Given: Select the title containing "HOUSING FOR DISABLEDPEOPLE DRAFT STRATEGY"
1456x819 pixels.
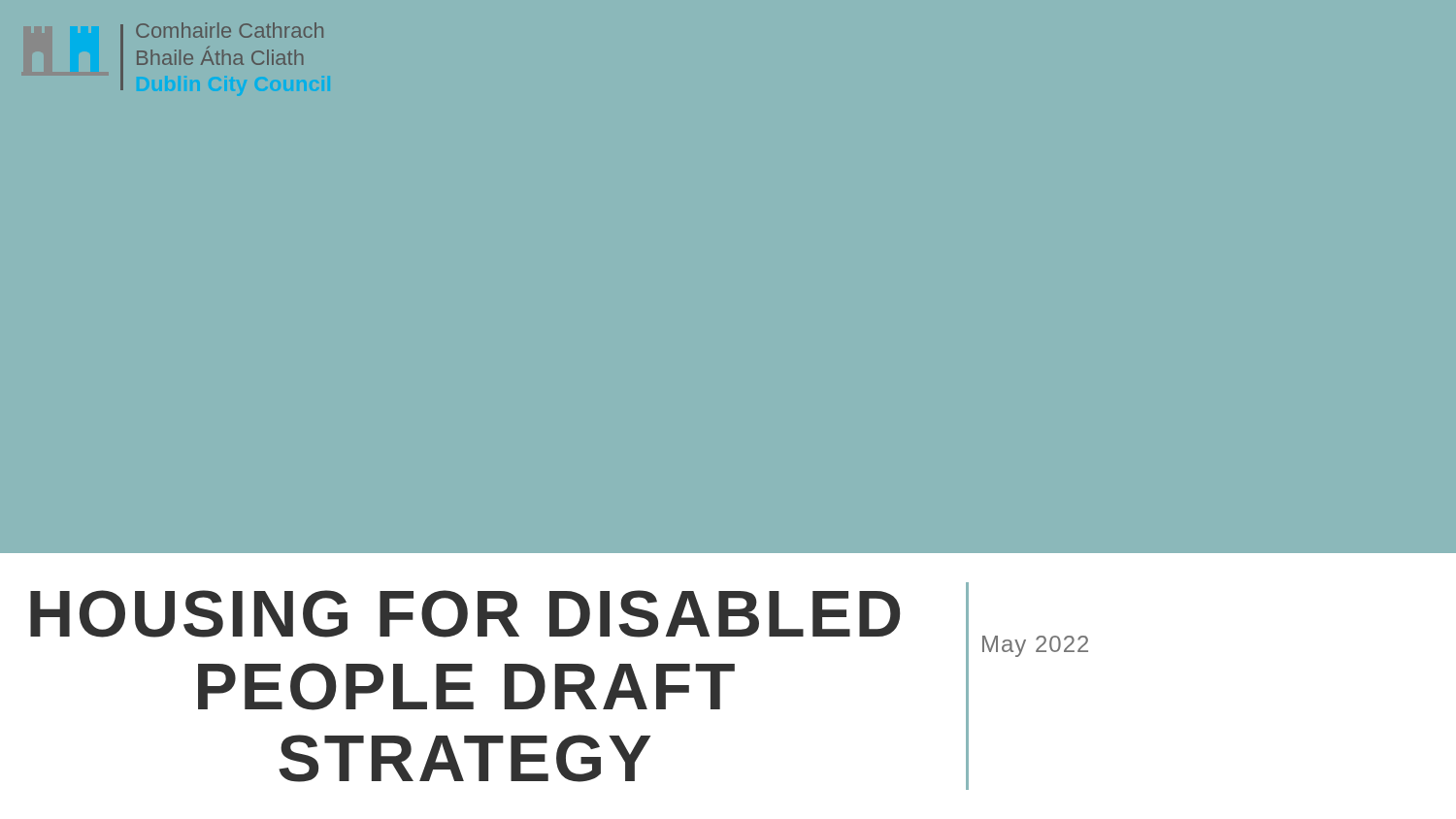Looking at the screenshot, I should point(466,686).
